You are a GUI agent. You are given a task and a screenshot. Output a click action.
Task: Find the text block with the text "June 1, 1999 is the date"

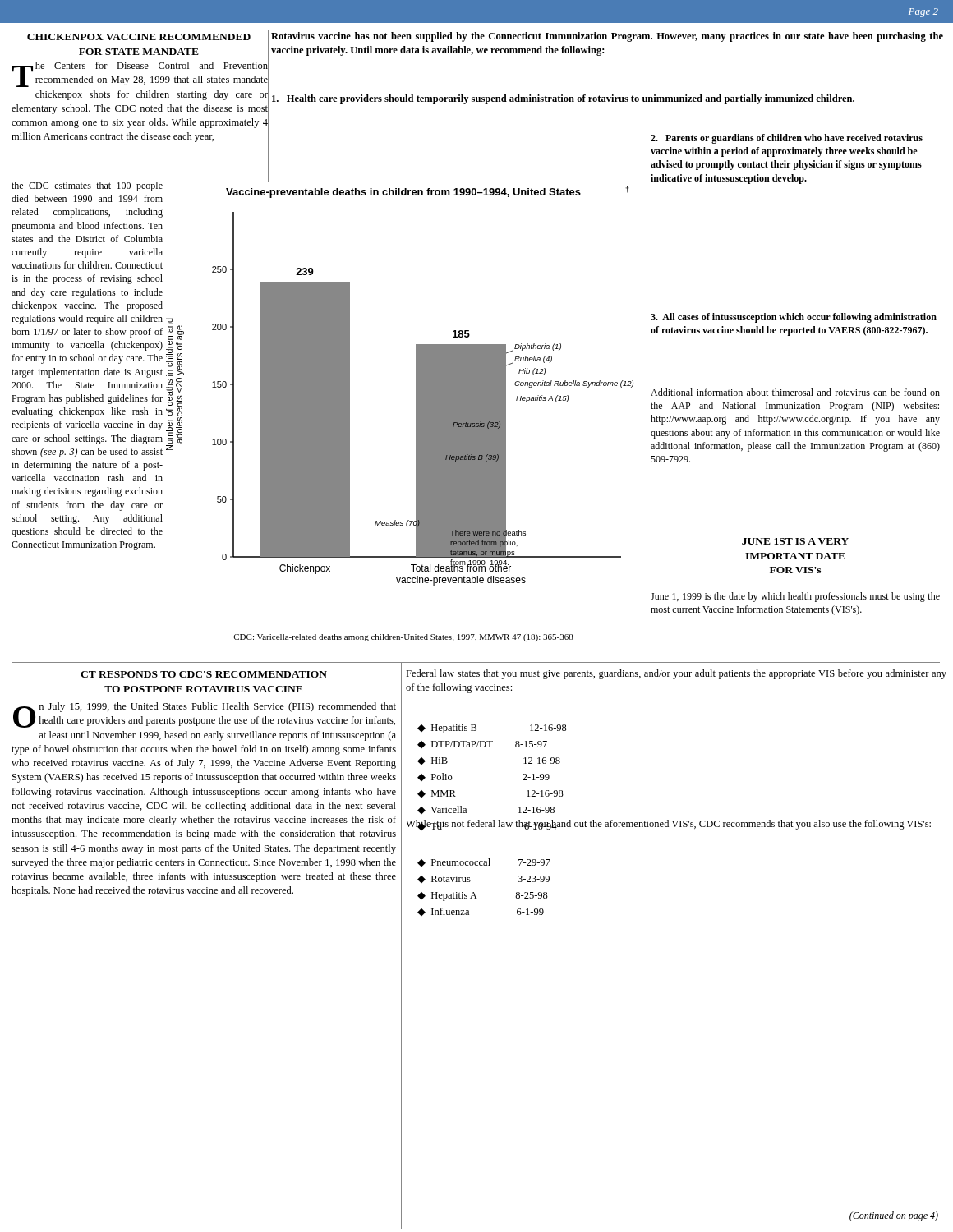pyautogui.click(x=795, y=603)
